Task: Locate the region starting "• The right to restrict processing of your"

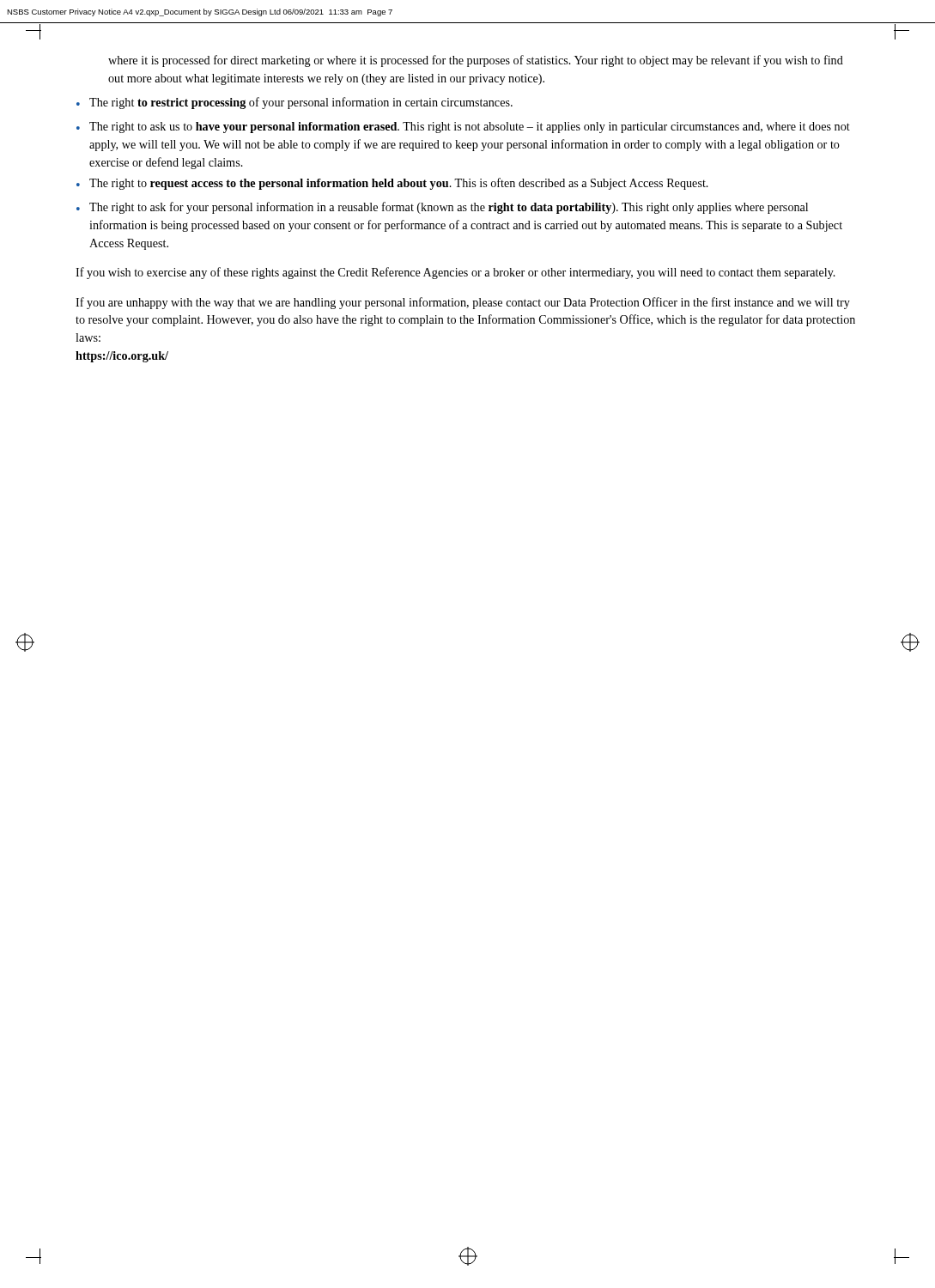Action: tap(468, 104)
